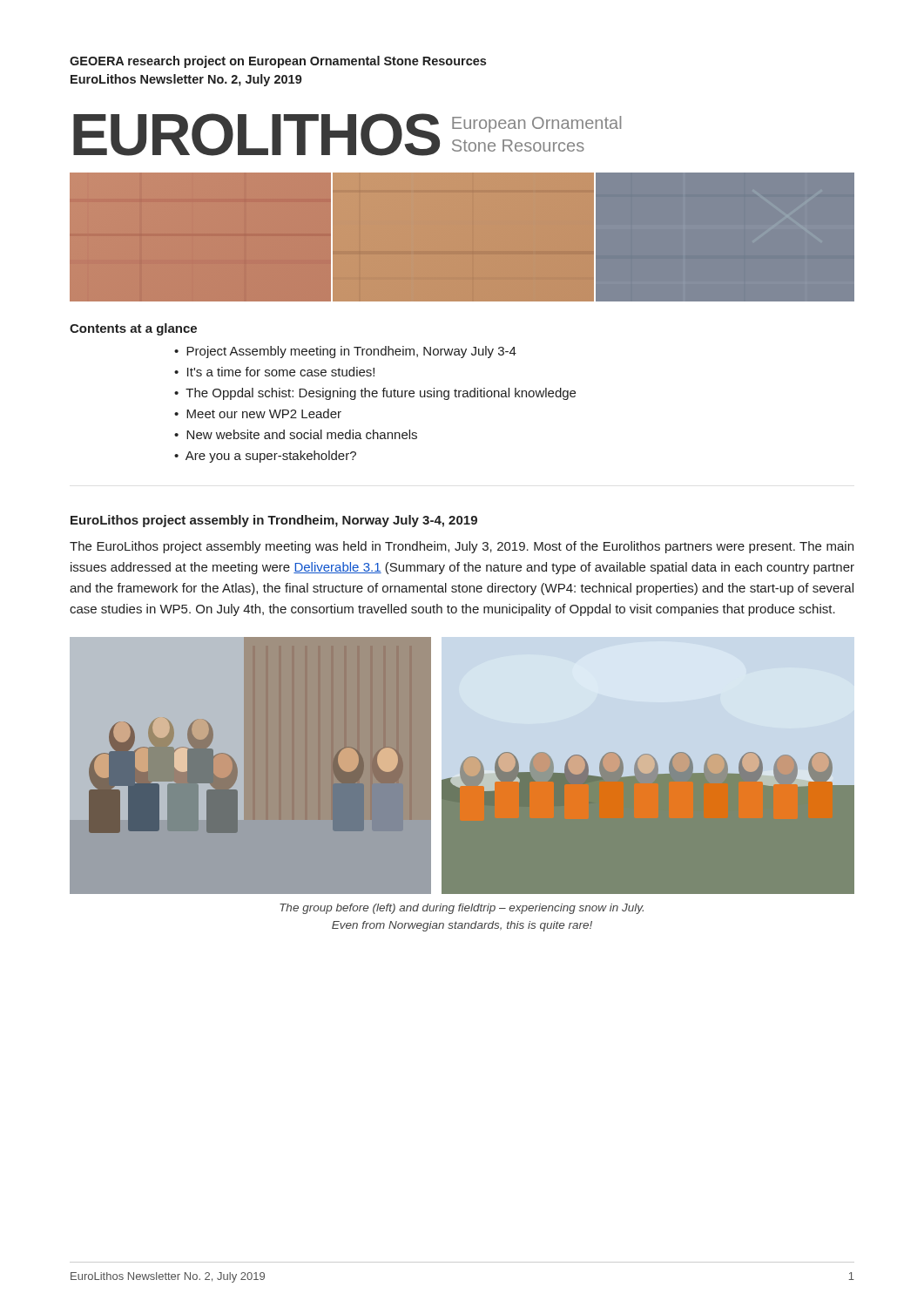The height and width of the screenshot is (1307, 924).
Task: Where is the passage that starts "• Are you"?
Action: tap(265, 455)
